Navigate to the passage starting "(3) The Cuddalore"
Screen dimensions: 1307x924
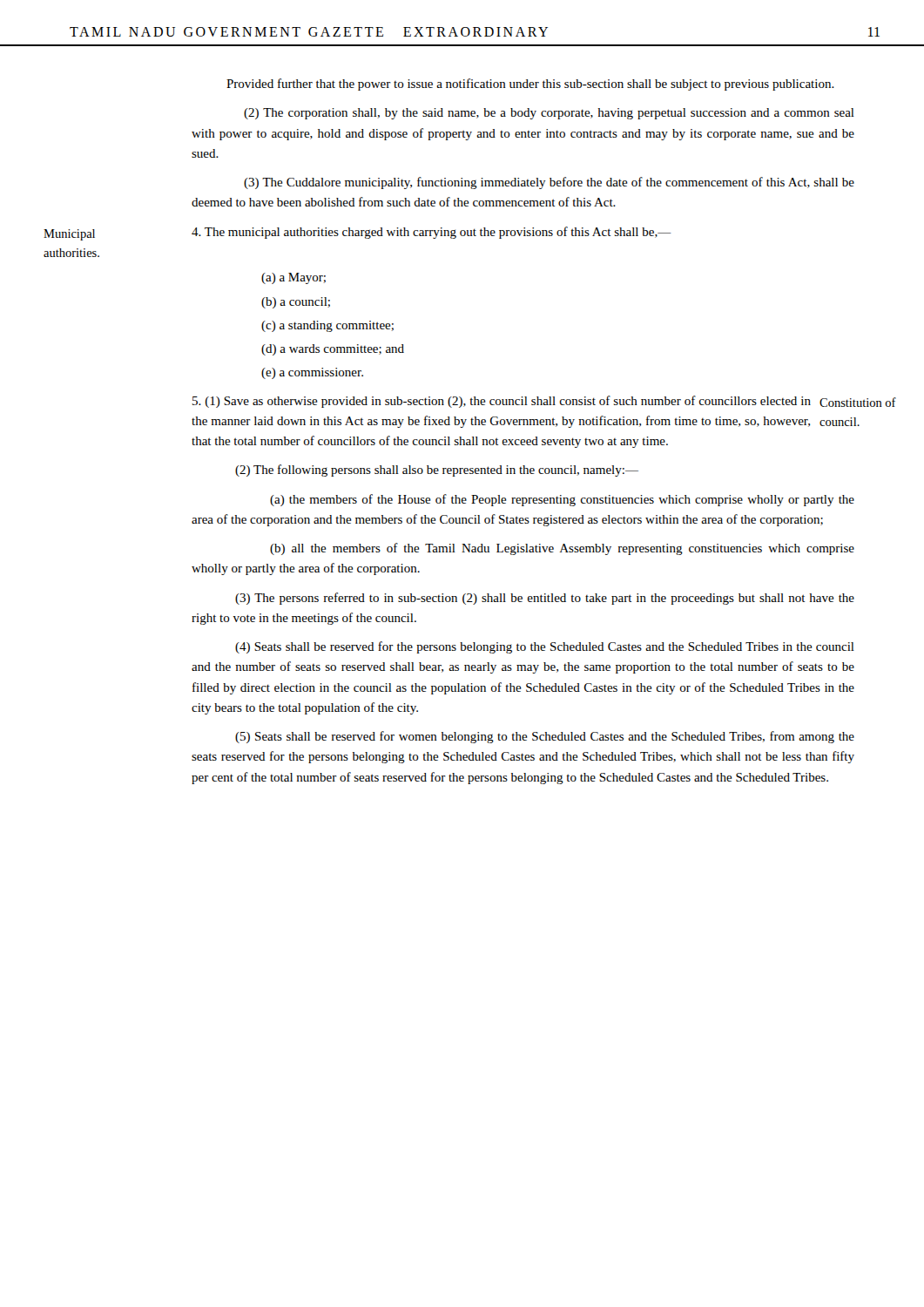click(x=523, y=193)
